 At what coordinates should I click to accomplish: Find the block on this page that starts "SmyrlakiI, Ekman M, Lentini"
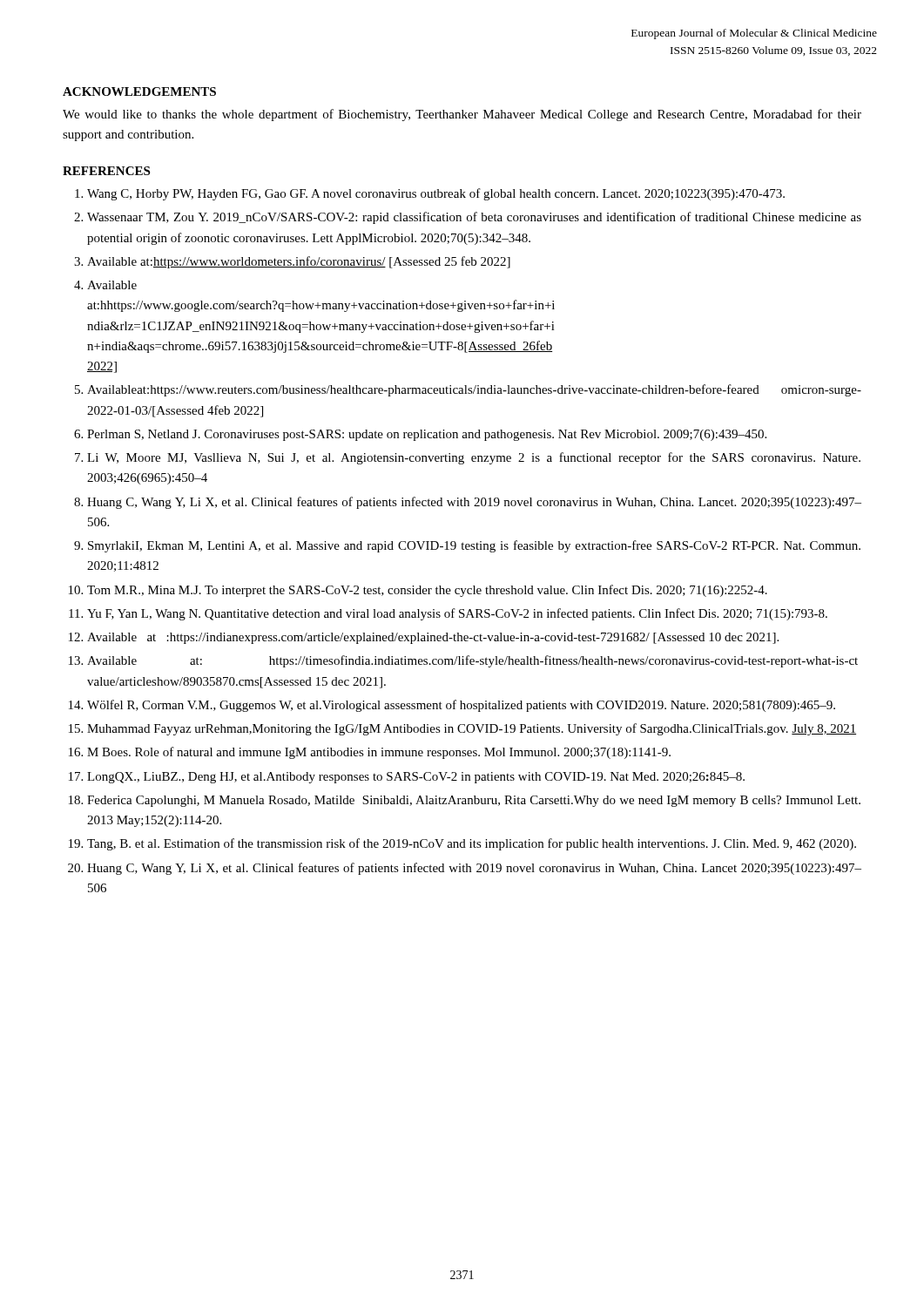(x=474, y=556)
